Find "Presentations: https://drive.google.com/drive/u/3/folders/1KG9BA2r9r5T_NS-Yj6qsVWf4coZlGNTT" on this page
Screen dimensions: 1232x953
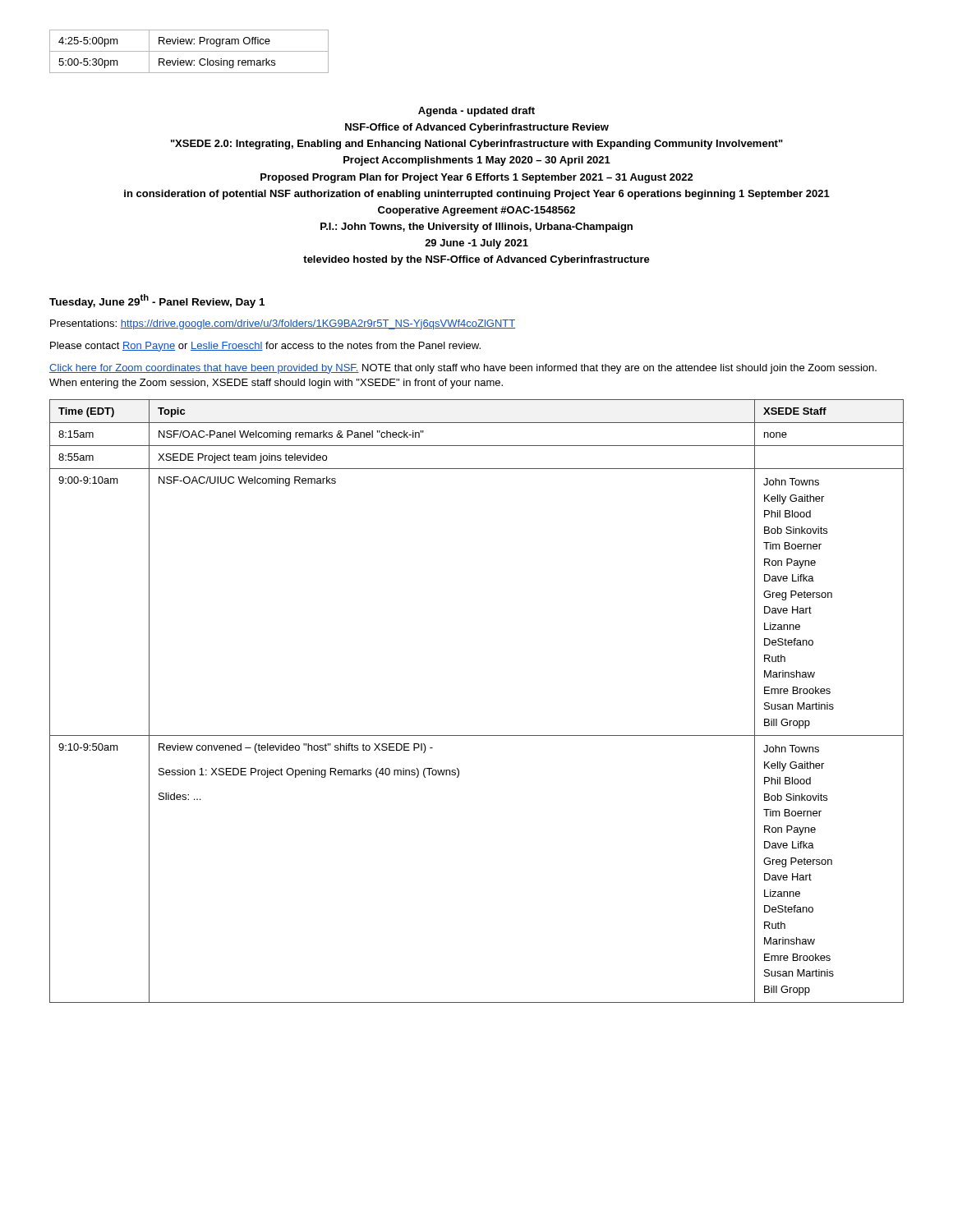282,323
